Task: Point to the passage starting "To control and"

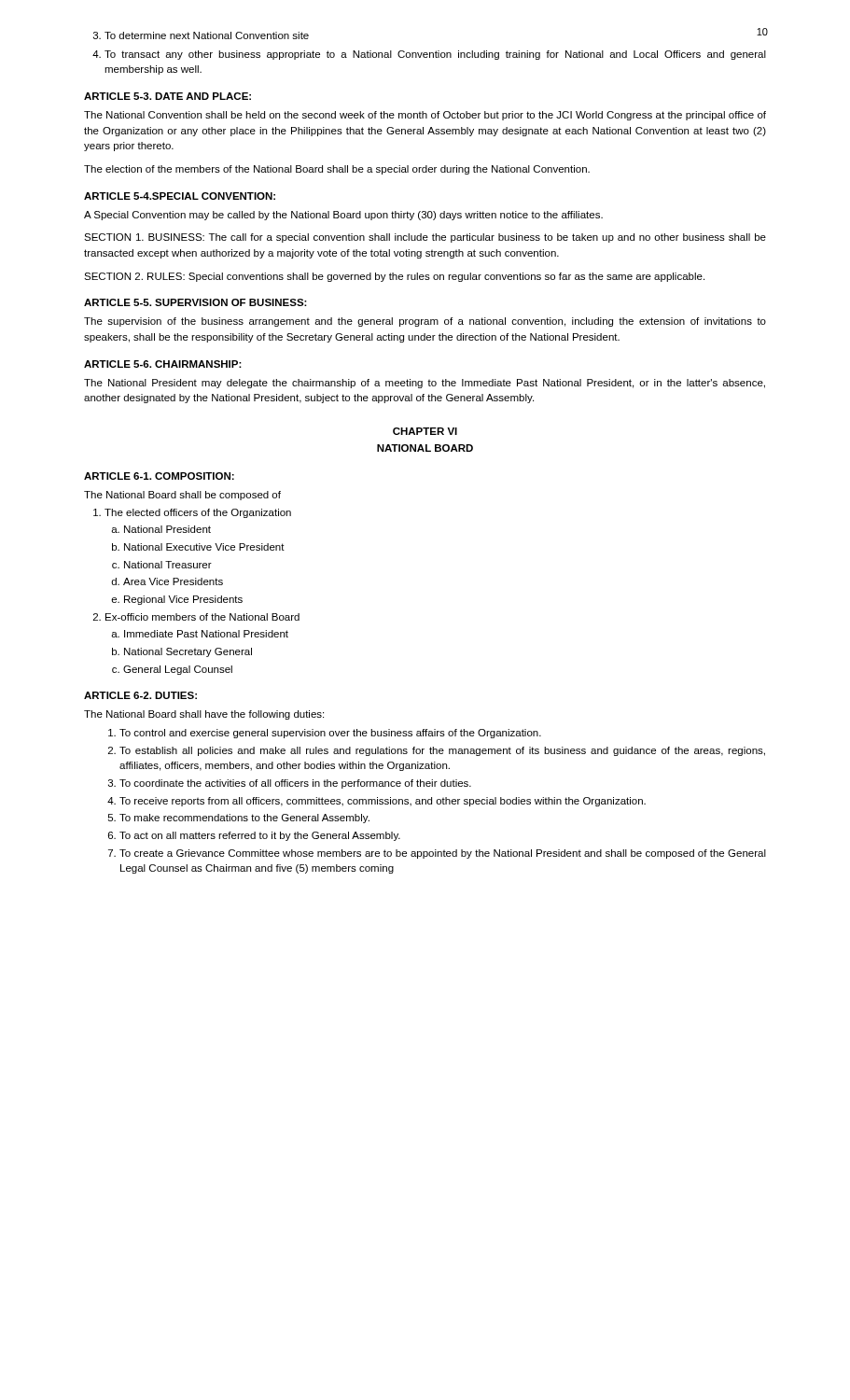Action: click(x=425, y=801)
